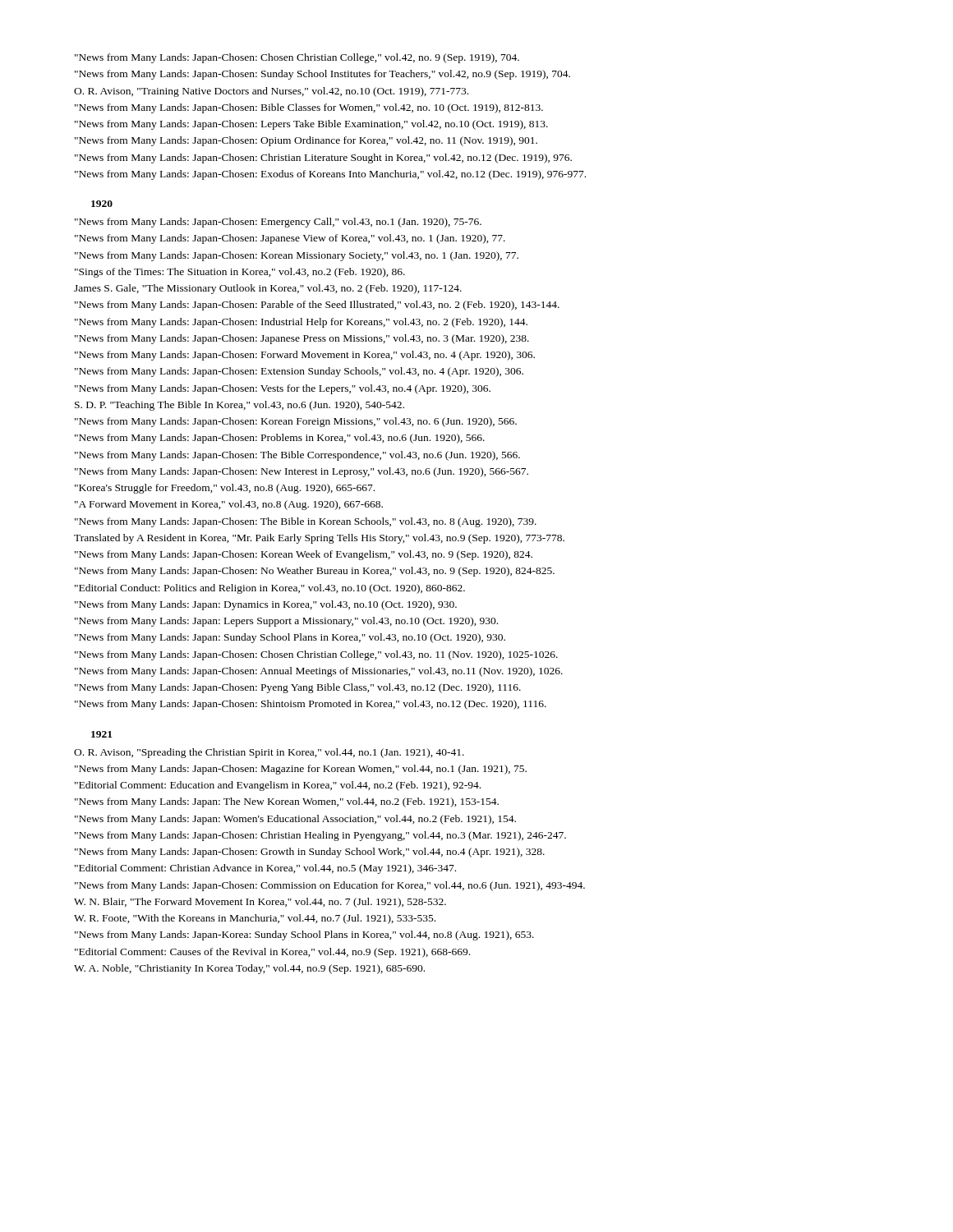Locate the block of text that opens with ""A Forward Movement in Korea," vol.43, no.8 (Aug."
The width and height of the screenshot is (953, 1232).
229,504
